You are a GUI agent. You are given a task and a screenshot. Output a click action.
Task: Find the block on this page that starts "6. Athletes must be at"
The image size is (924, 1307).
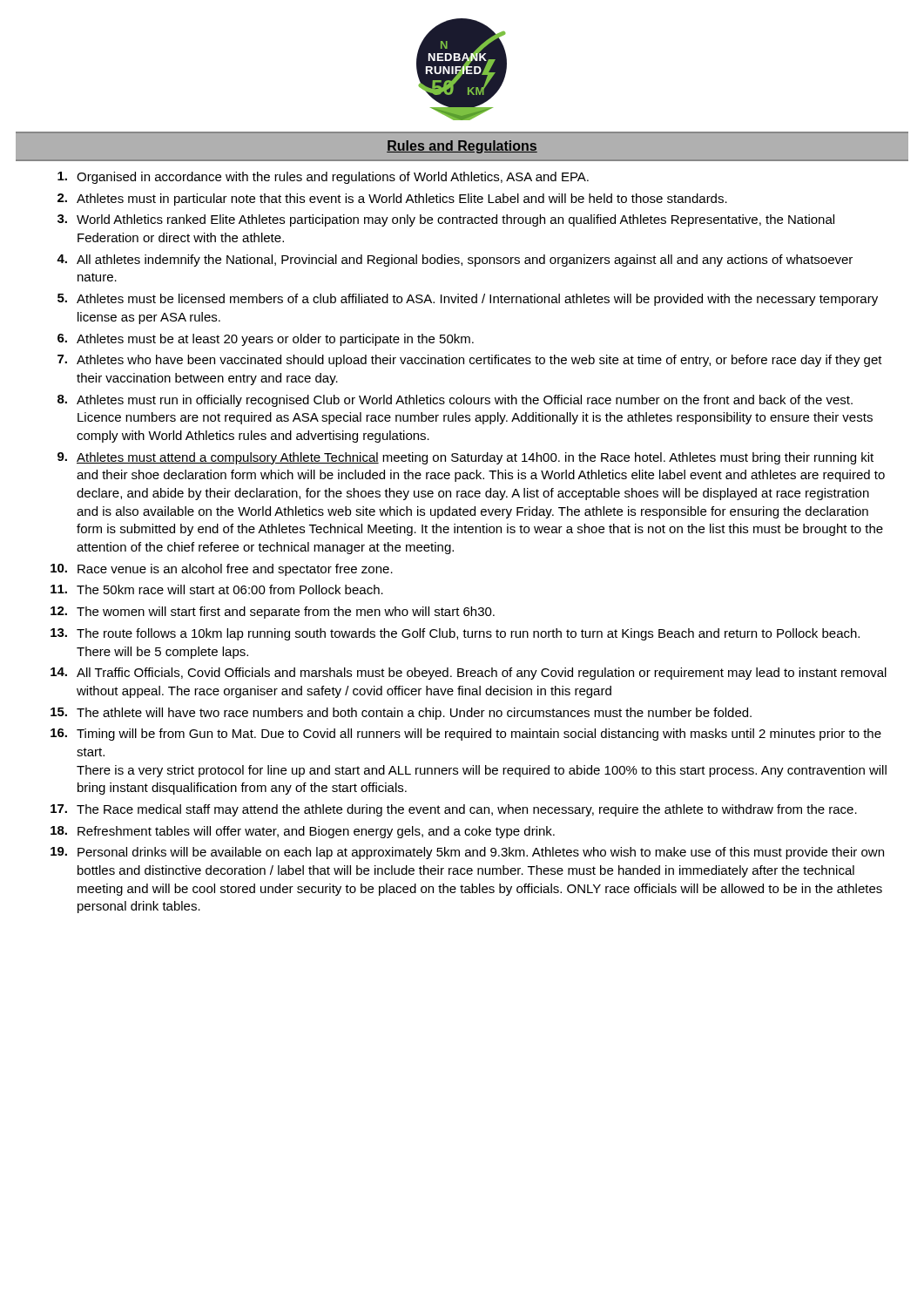pyautogui.click(x=462, y=339)
